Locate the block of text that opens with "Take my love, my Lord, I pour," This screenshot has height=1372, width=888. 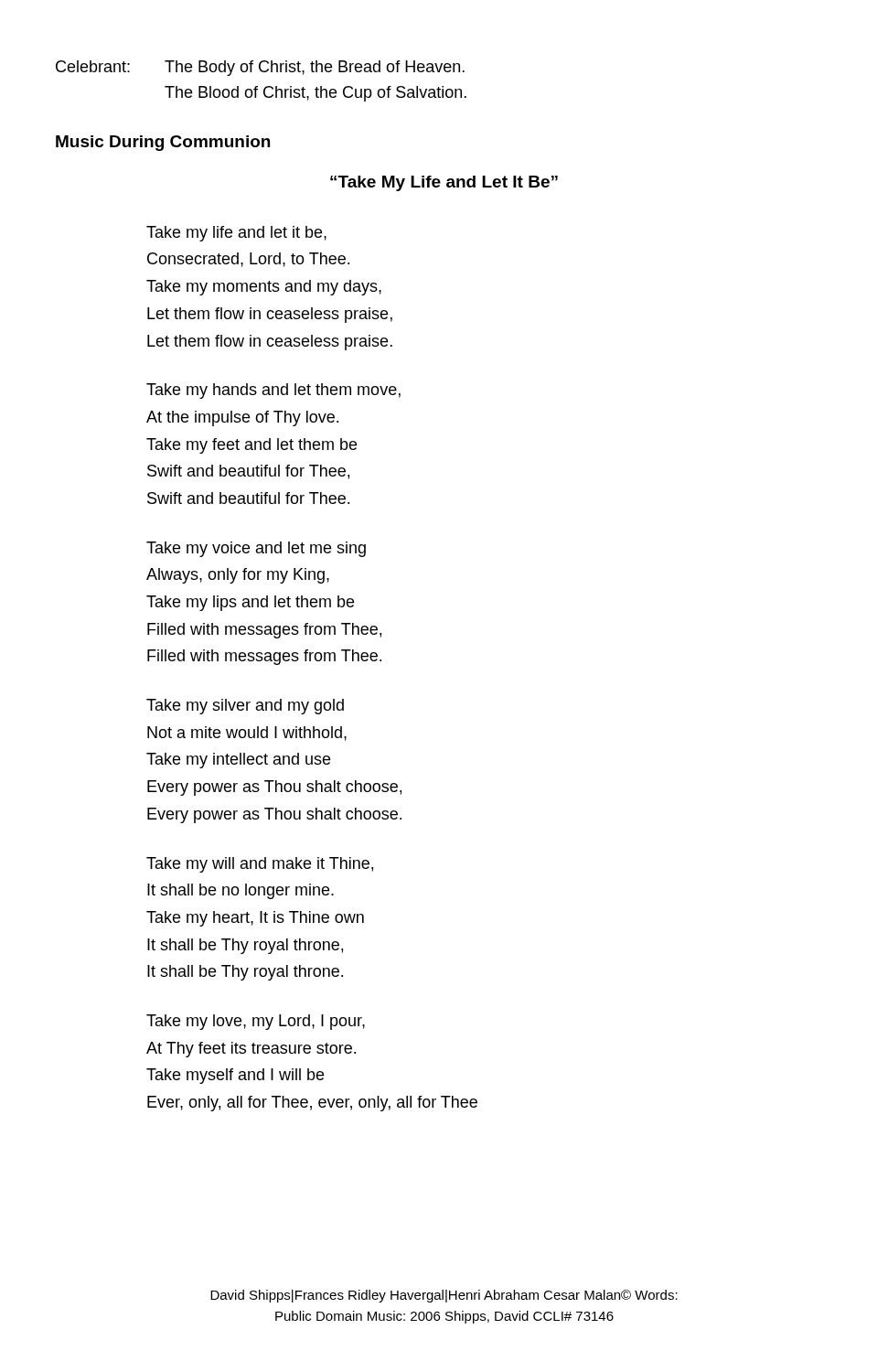tap(312, 1061)
